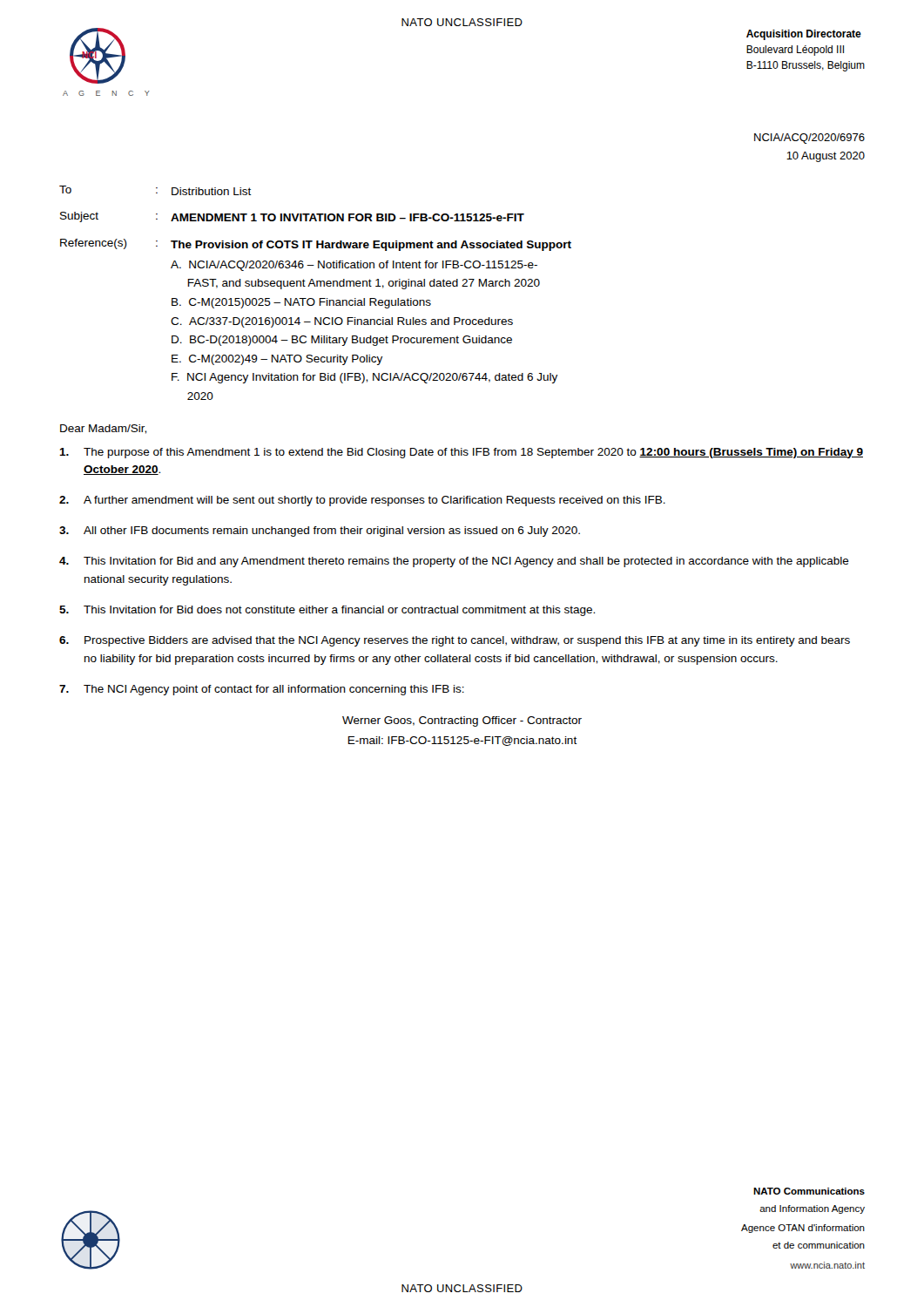Find the text starting "4. This Invitation for Bid and any"
924x1307 pixels.
462,571
